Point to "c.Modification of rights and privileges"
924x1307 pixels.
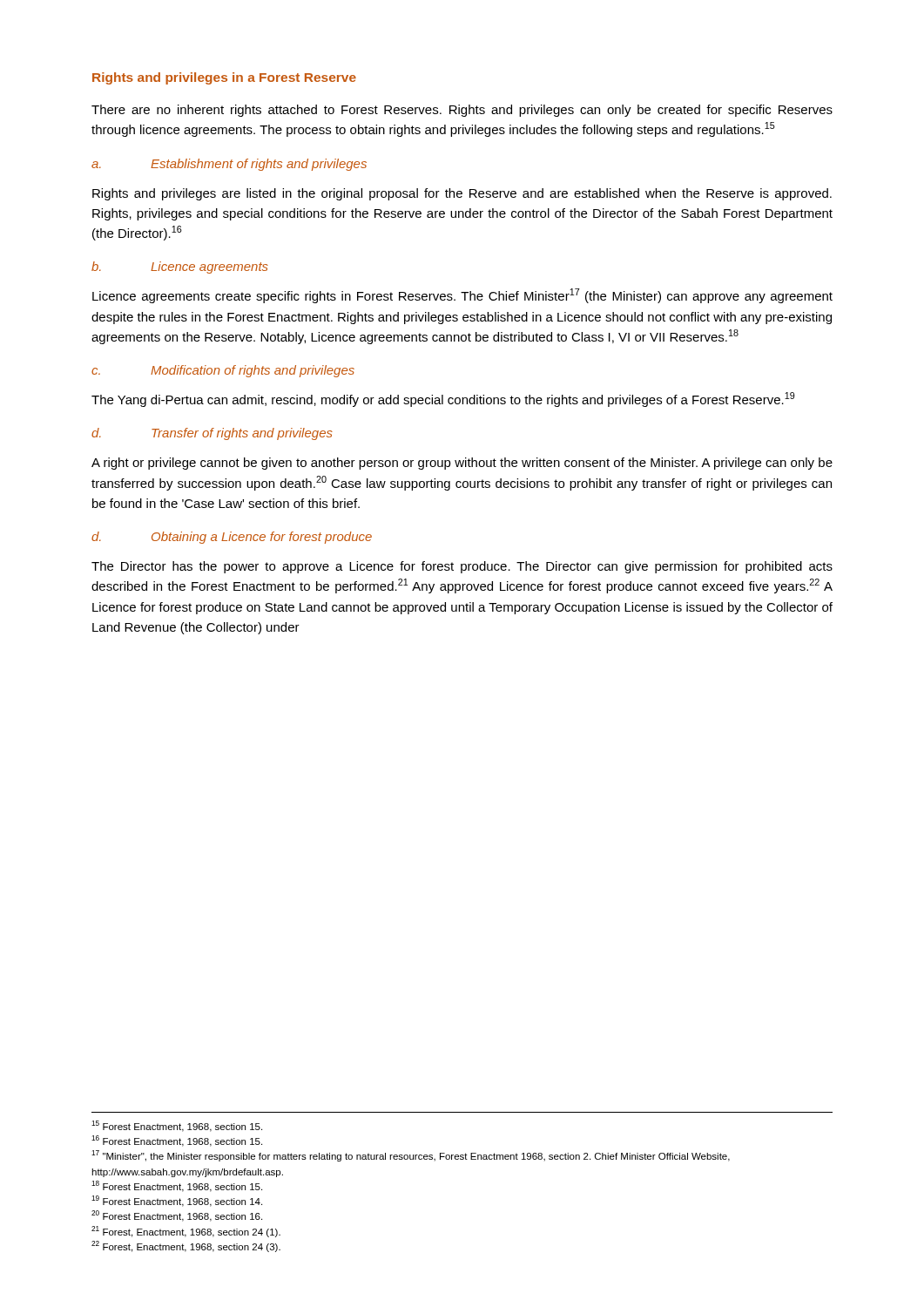tap(223, 370)
